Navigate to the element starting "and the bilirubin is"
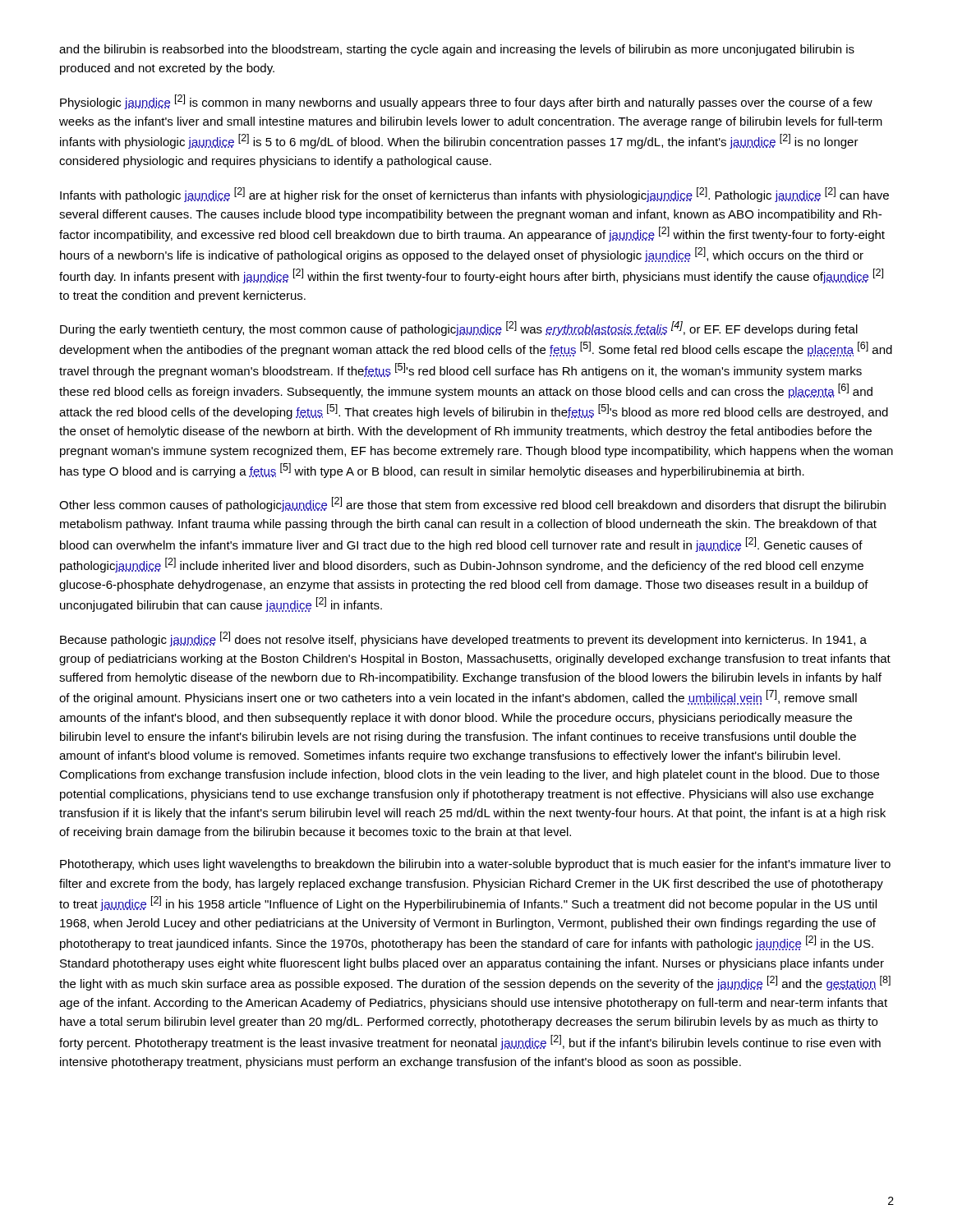This screenshot has width=953, height=1232. (x=457, y=58)
